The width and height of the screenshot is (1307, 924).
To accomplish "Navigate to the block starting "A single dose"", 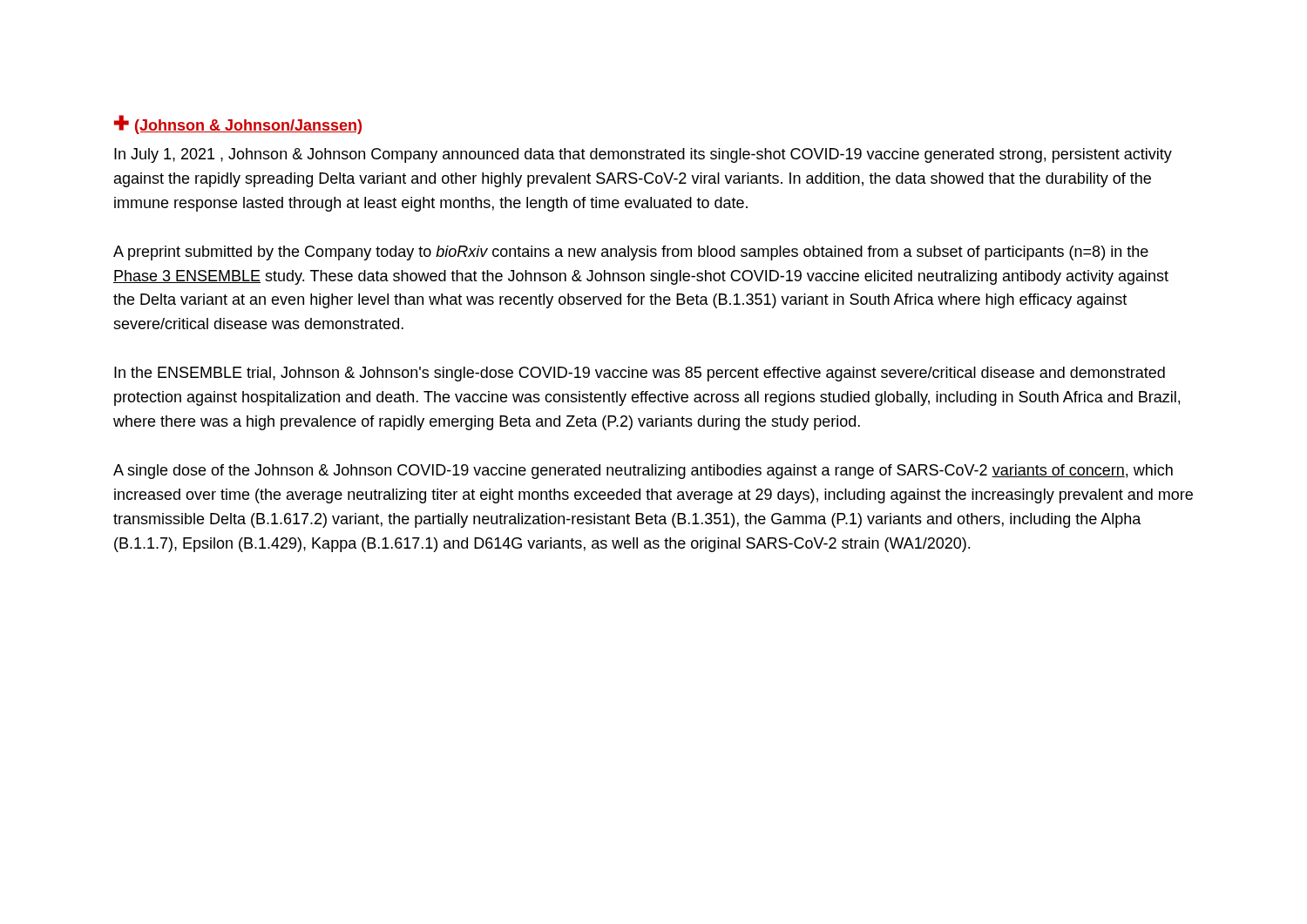I will (653, 507).
